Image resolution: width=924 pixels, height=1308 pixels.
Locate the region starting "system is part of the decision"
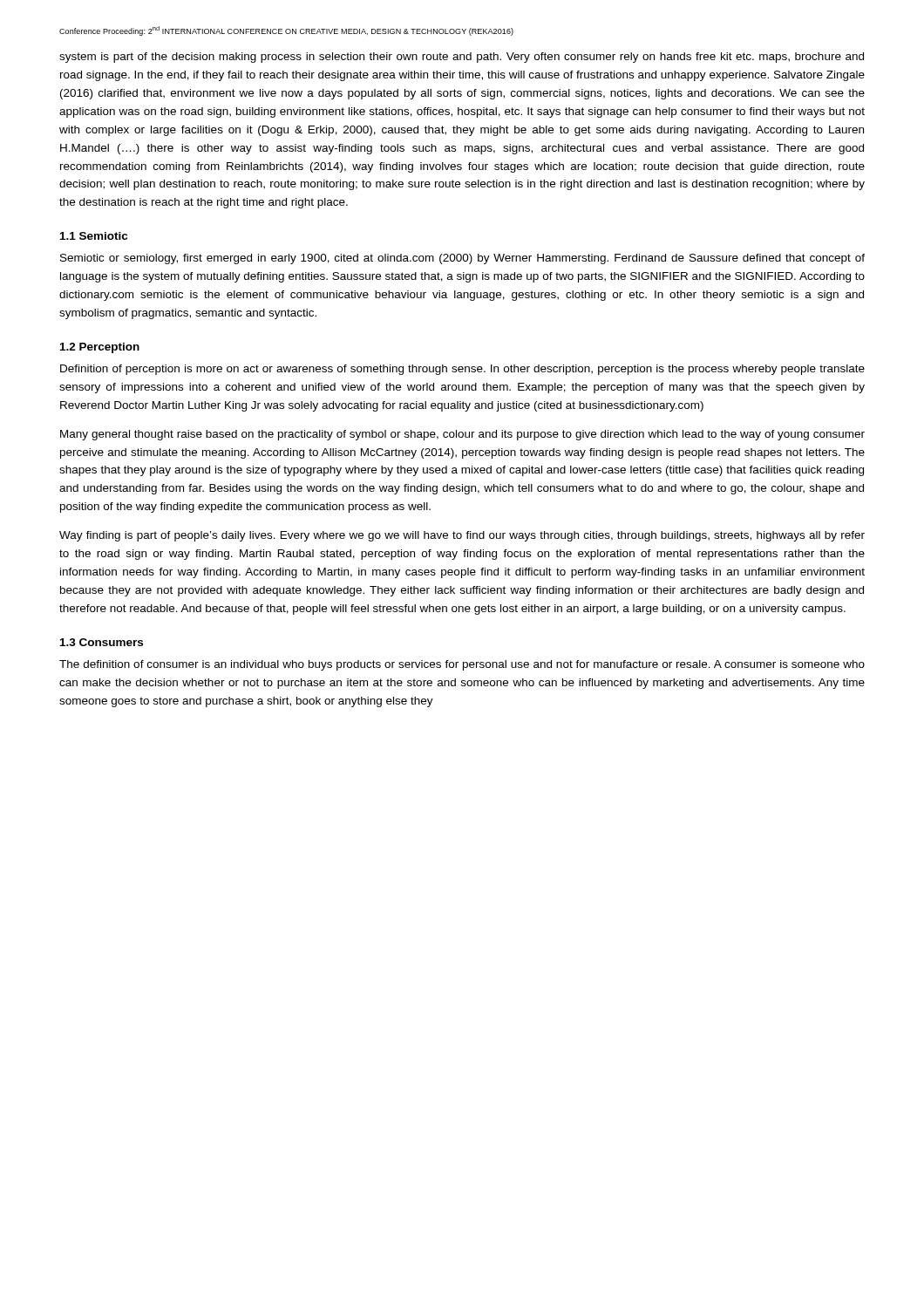462,129
